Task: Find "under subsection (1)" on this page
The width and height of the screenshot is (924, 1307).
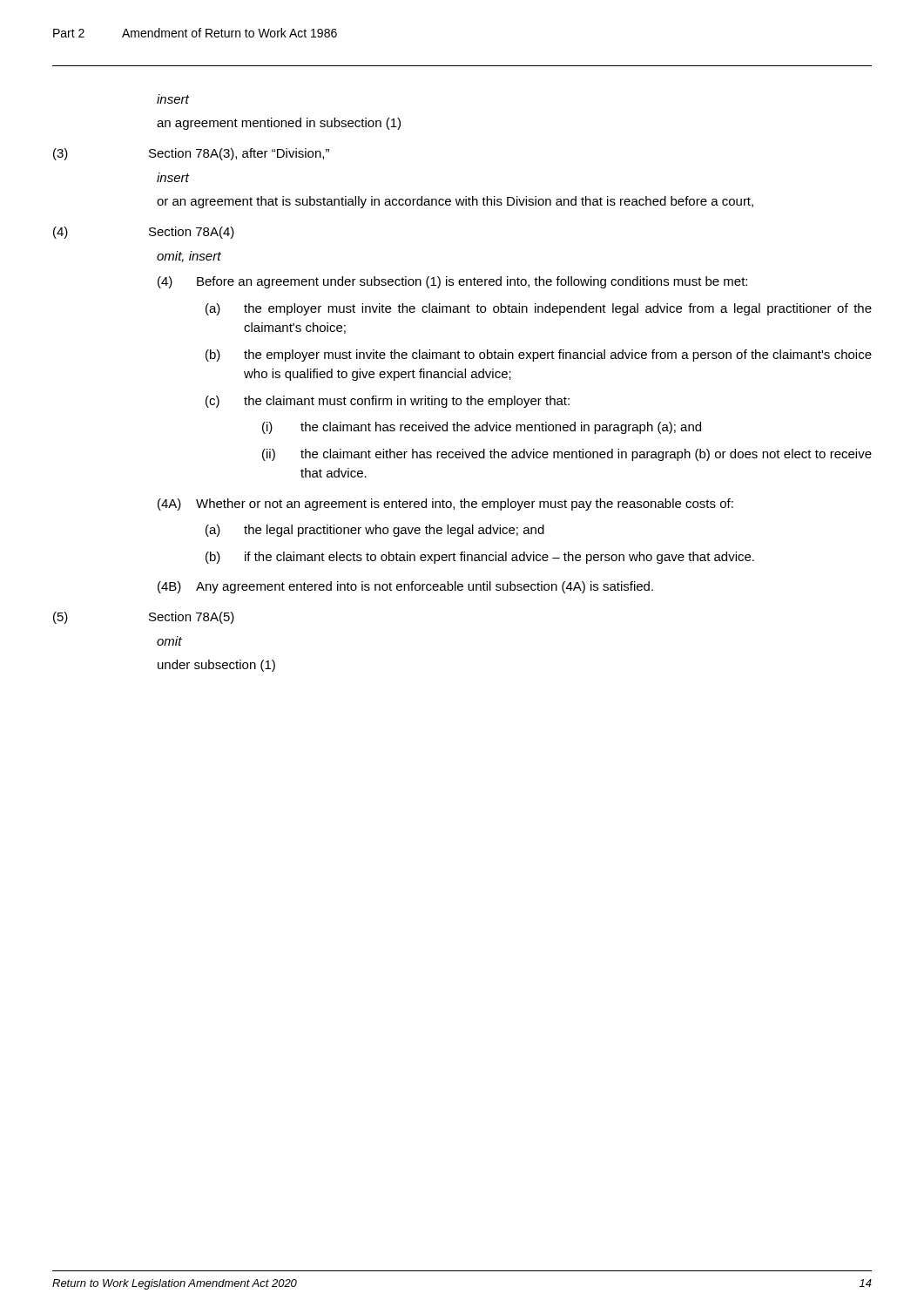Action: (216, 664)
